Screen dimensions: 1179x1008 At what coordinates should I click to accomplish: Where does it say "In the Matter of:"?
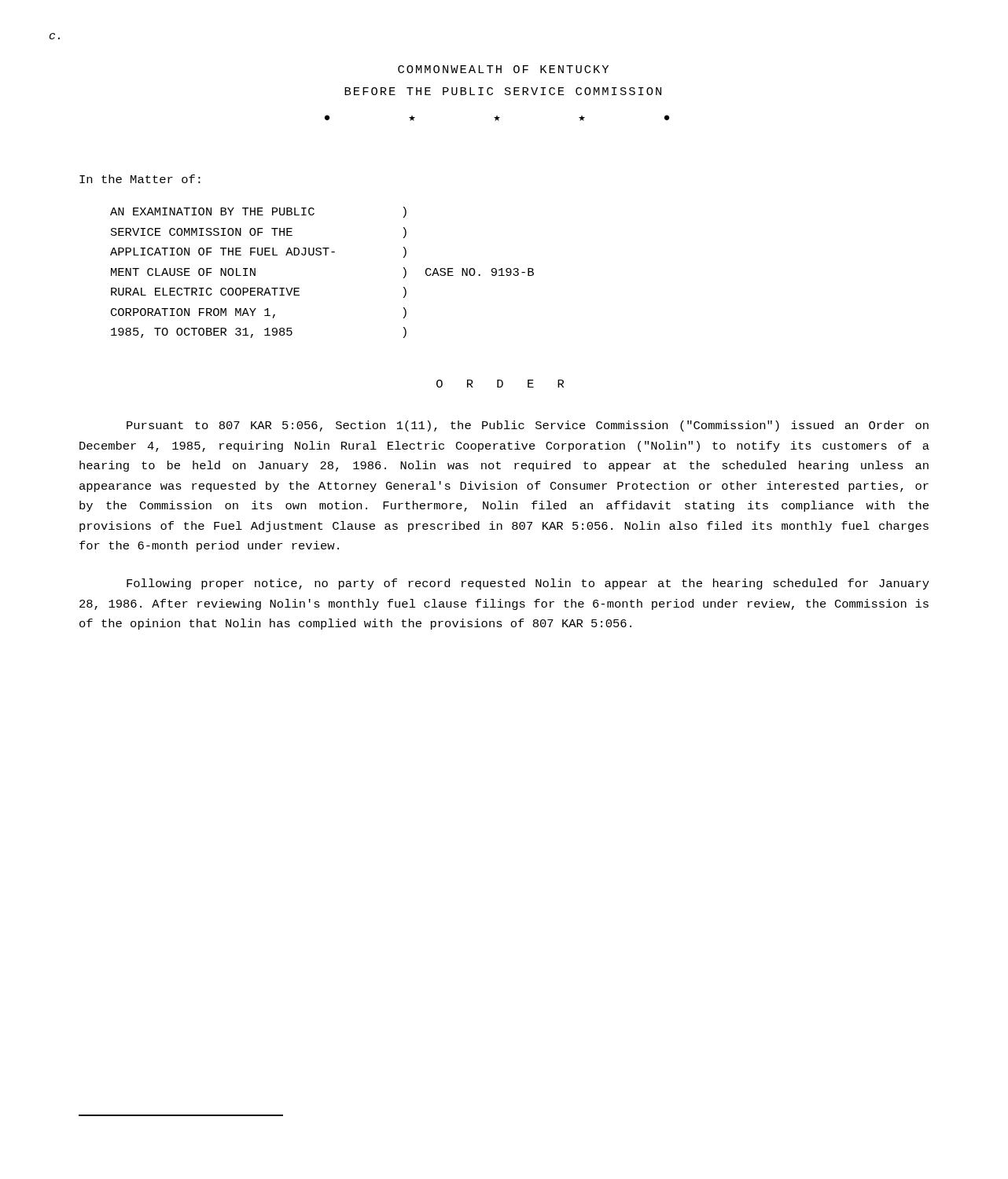(141, 180)
